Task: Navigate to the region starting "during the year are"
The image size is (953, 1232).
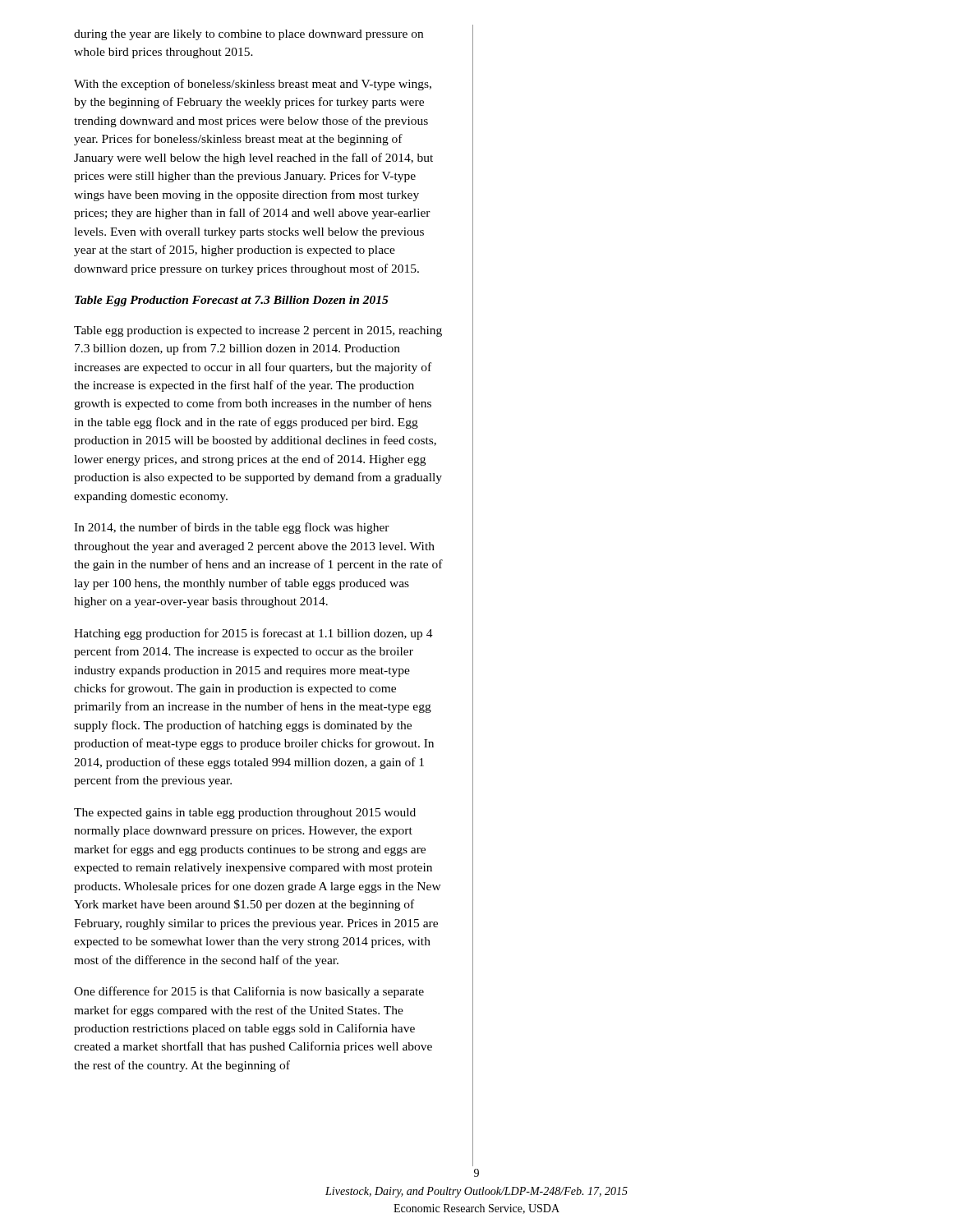Action: click(249, 42)
